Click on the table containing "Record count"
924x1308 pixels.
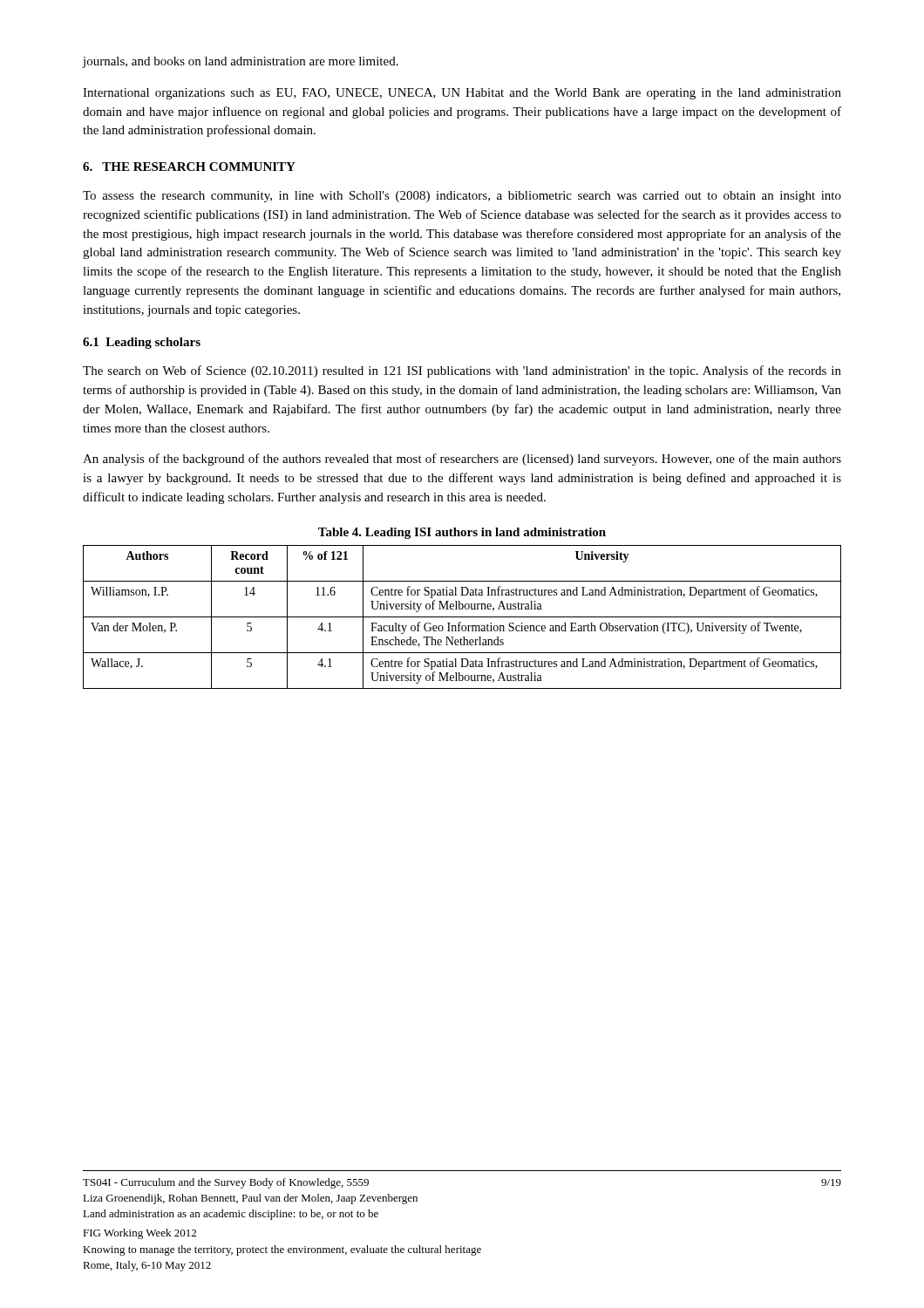point(462,616)
